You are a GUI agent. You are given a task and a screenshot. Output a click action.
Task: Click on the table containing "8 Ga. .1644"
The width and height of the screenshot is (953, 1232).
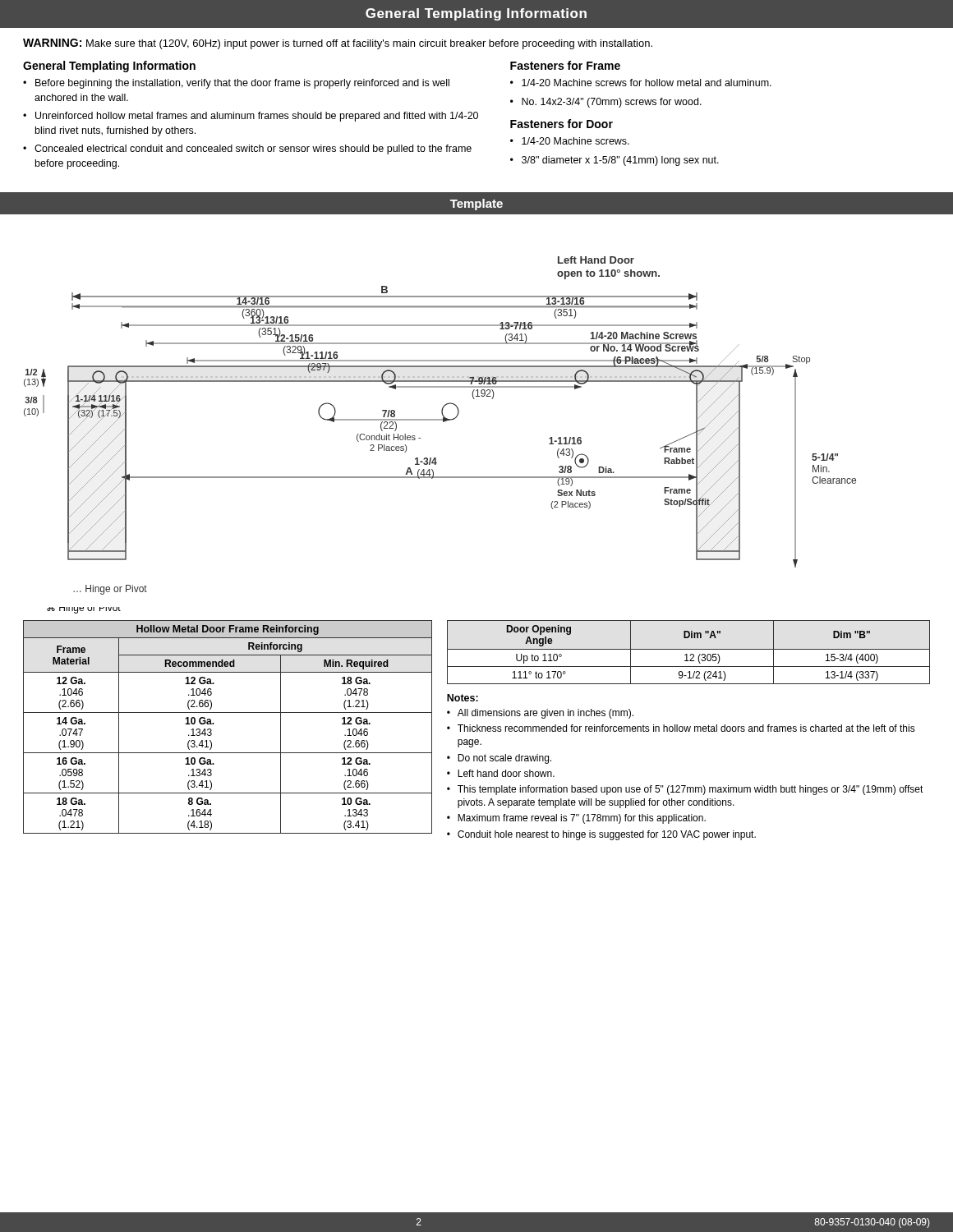[x=227, y=727]
